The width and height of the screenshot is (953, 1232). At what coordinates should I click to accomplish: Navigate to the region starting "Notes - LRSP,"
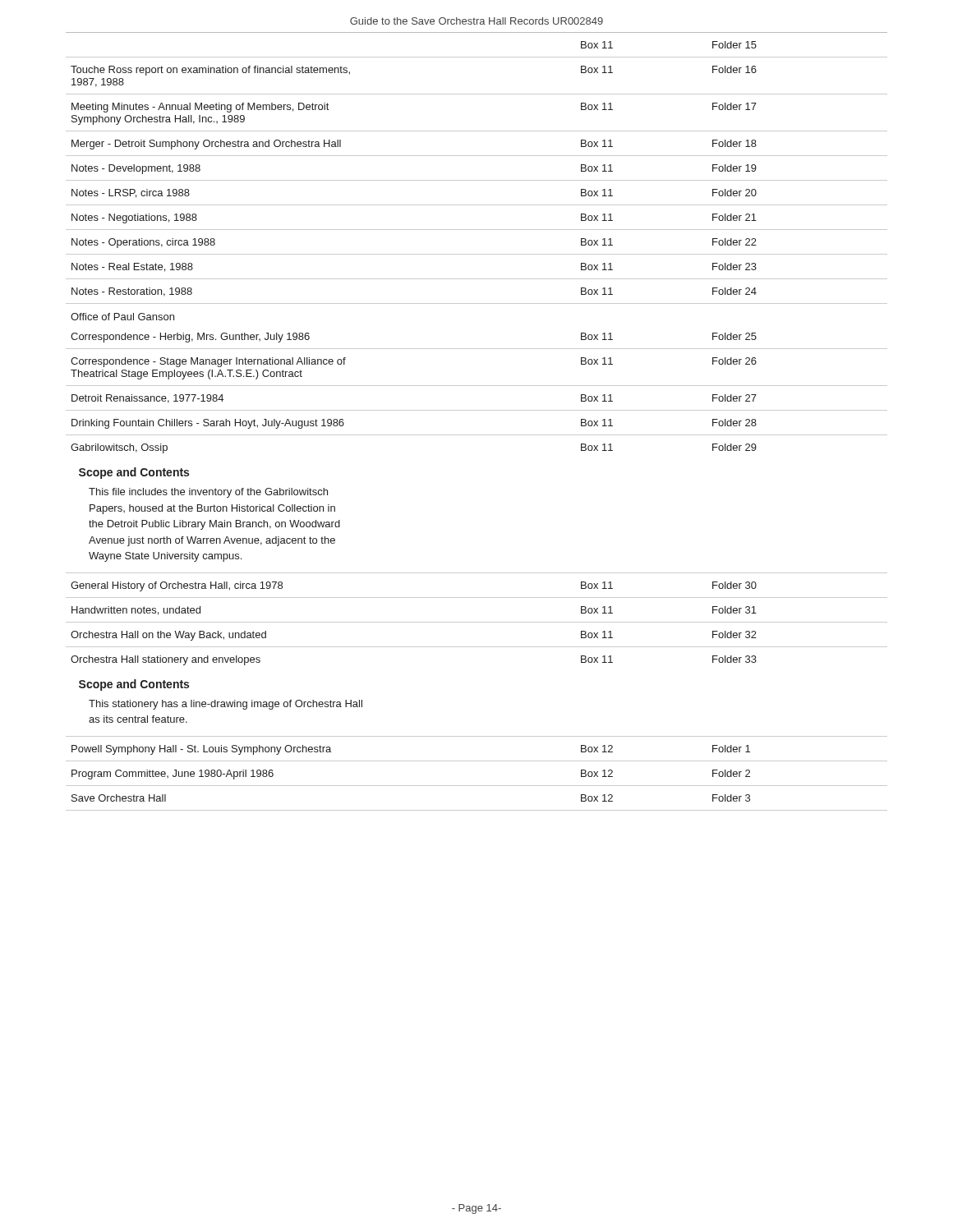[476, 193]
